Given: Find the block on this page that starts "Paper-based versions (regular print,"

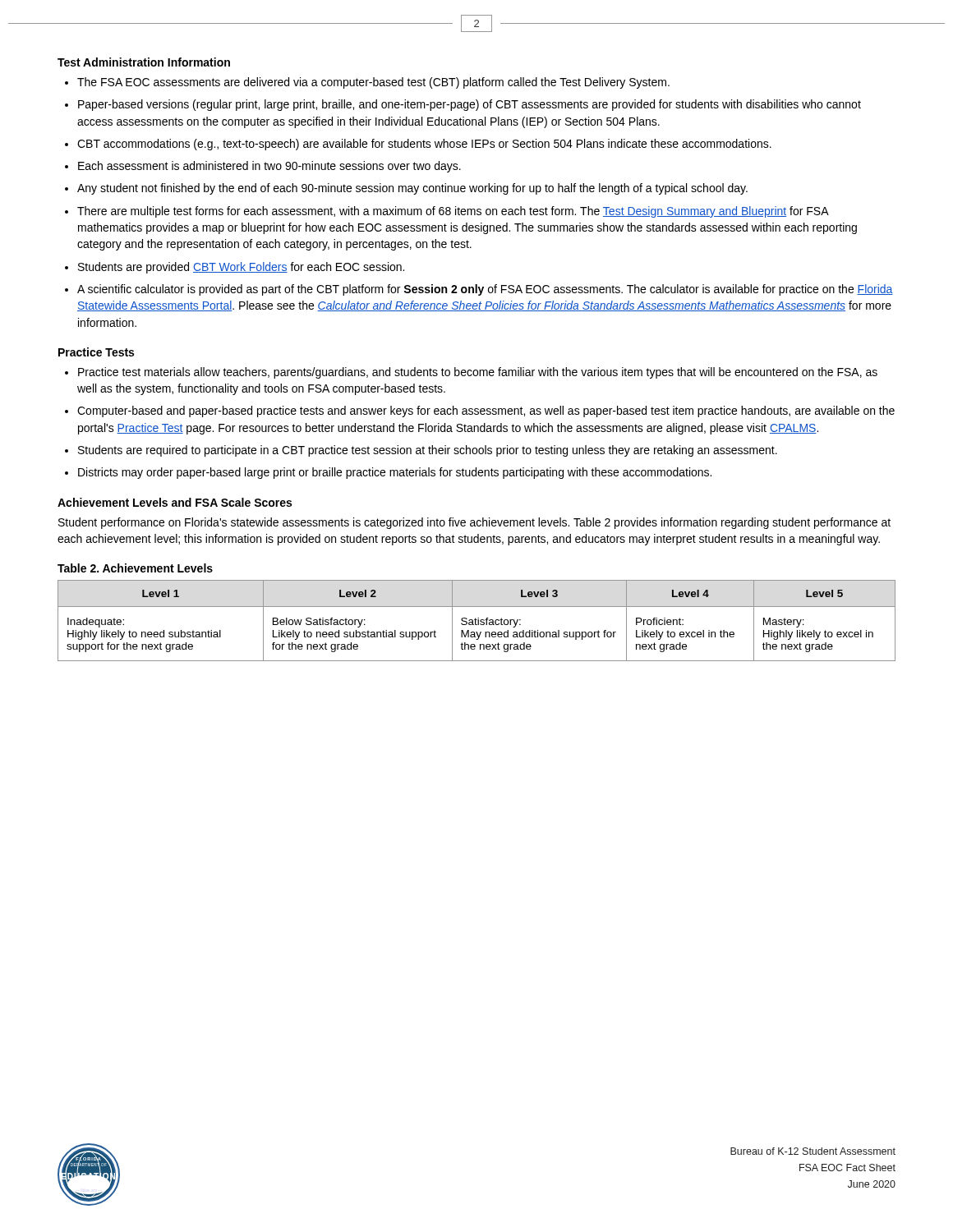Looking at the screenshot, I should [469, 113].
